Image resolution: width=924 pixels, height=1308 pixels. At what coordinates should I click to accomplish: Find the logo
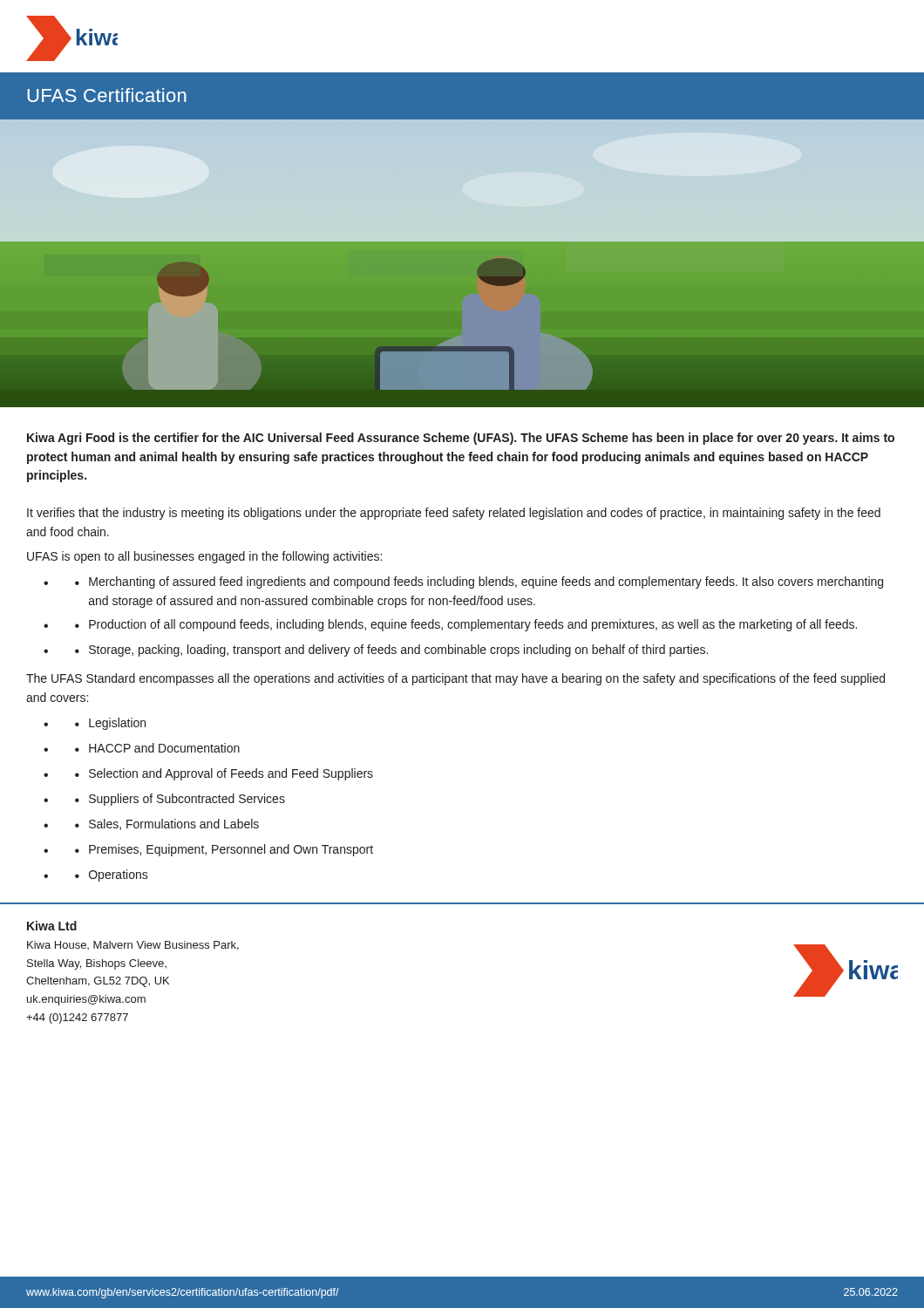click(846, 972)
